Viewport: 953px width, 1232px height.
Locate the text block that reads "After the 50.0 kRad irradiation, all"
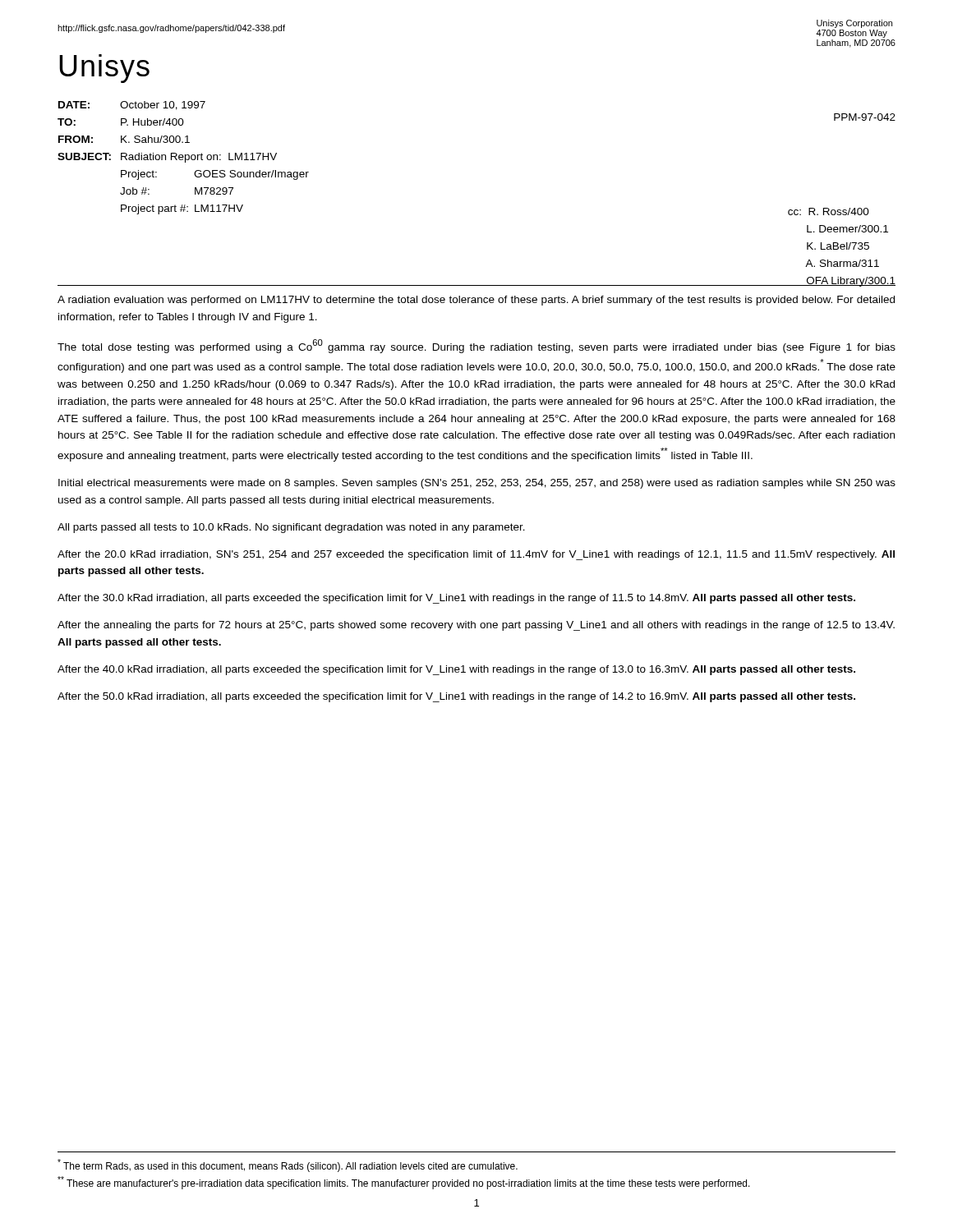457,696
